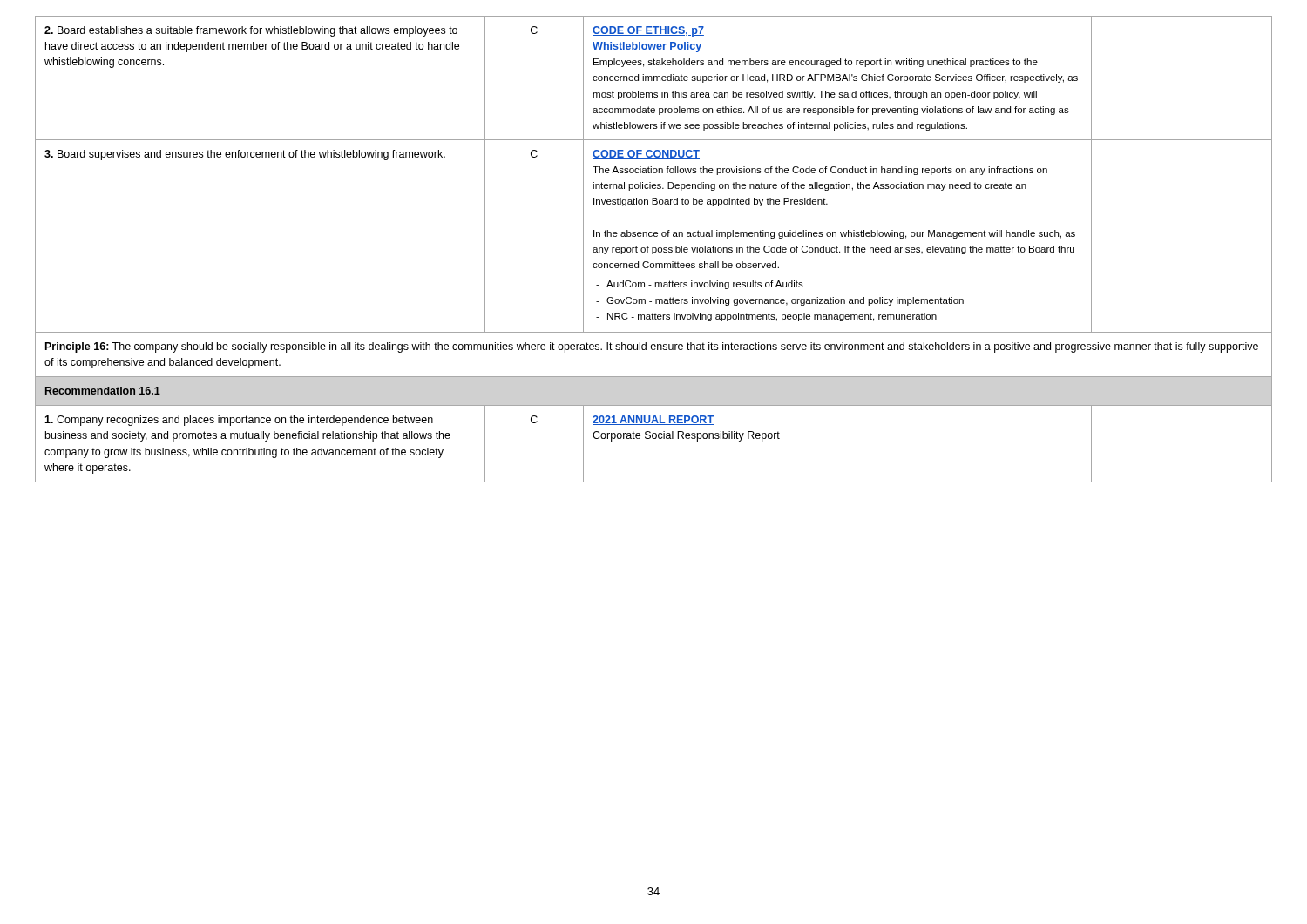Locate a table
This screenshot has width=1307, height=924.
[x=654, y=446]
